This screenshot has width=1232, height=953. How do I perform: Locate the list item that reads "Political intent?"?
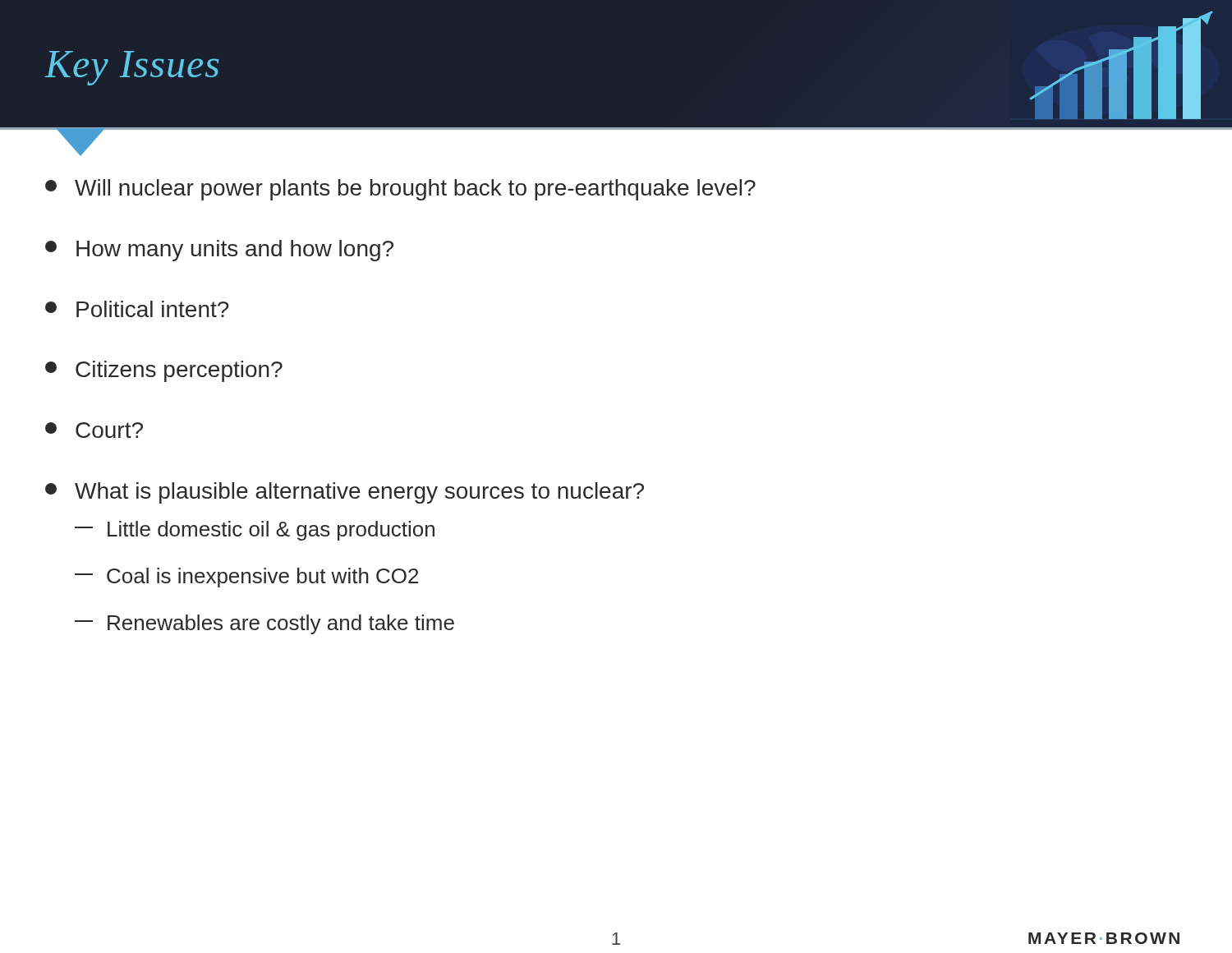click(x=137, y=309)
